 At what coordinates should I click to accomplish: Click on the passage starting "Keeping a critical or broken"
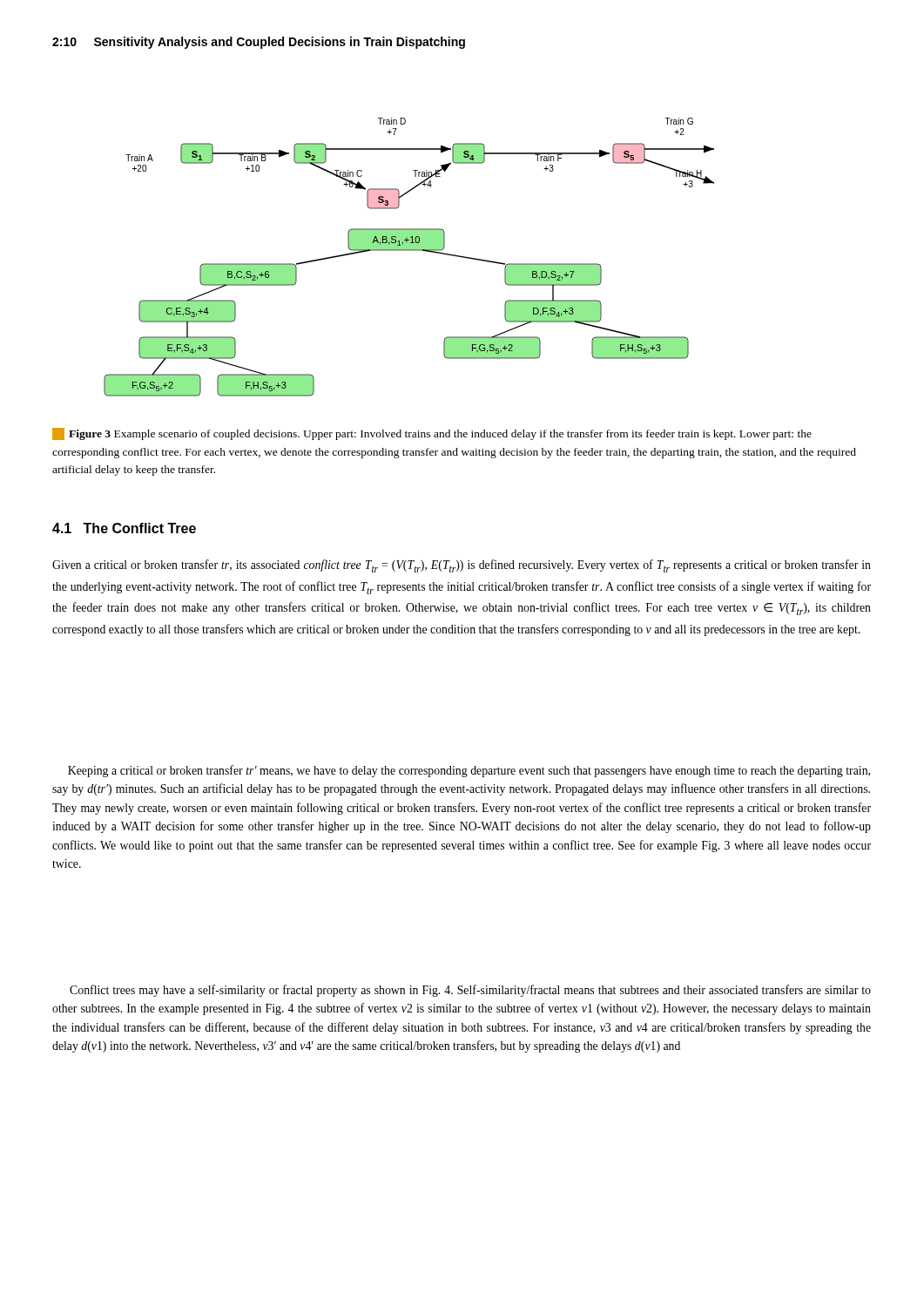click(x=462, y=817)
